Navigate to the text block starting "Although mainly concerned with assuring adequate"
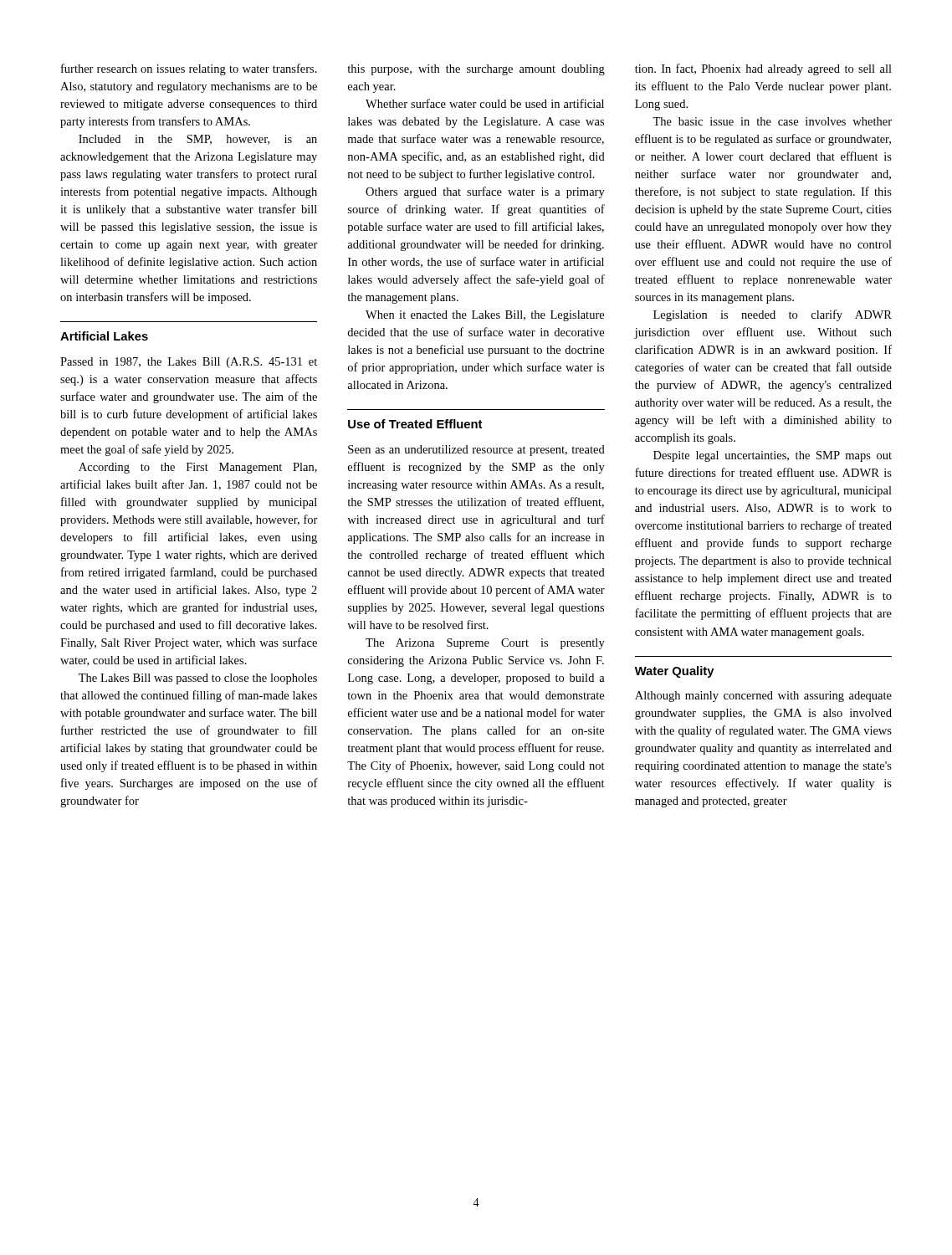The width and height of the screenshot is (952, 1255). click(x=763, y=748)
